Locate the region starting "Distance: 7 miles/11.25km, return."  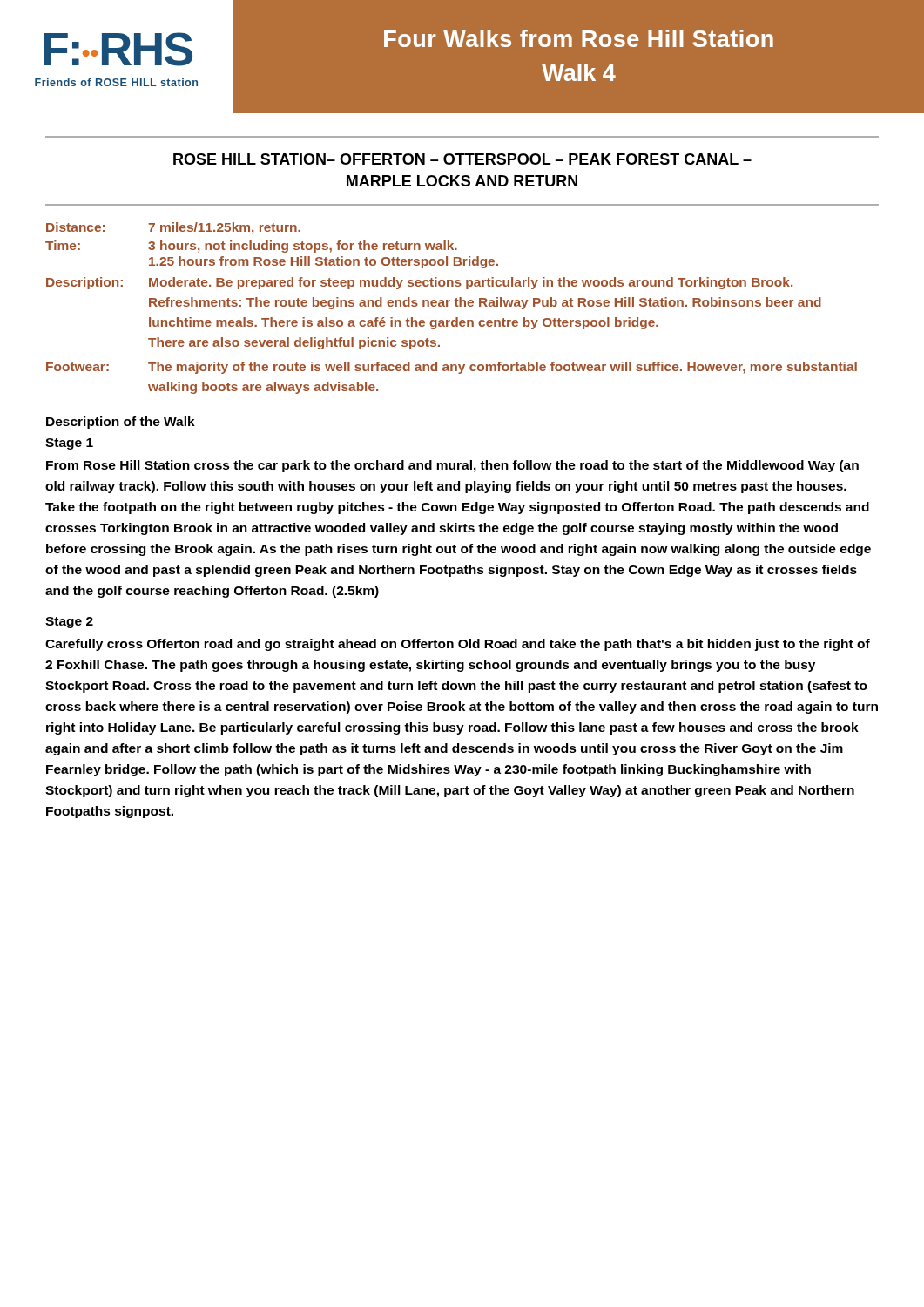click(173, 227)
